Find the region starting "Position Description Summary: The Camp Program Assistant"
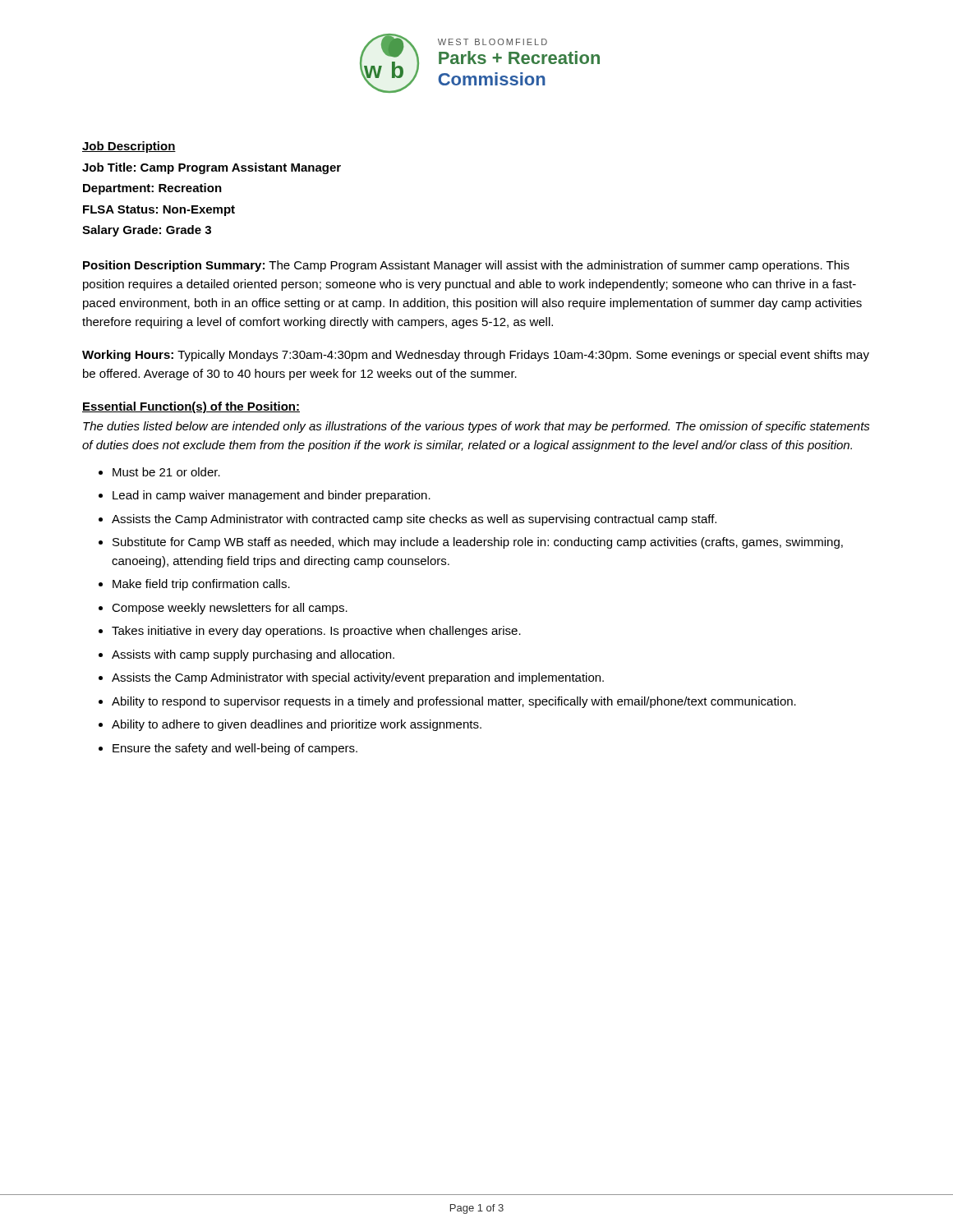The width and height of the screenshot is (953, 1232). 476,293
